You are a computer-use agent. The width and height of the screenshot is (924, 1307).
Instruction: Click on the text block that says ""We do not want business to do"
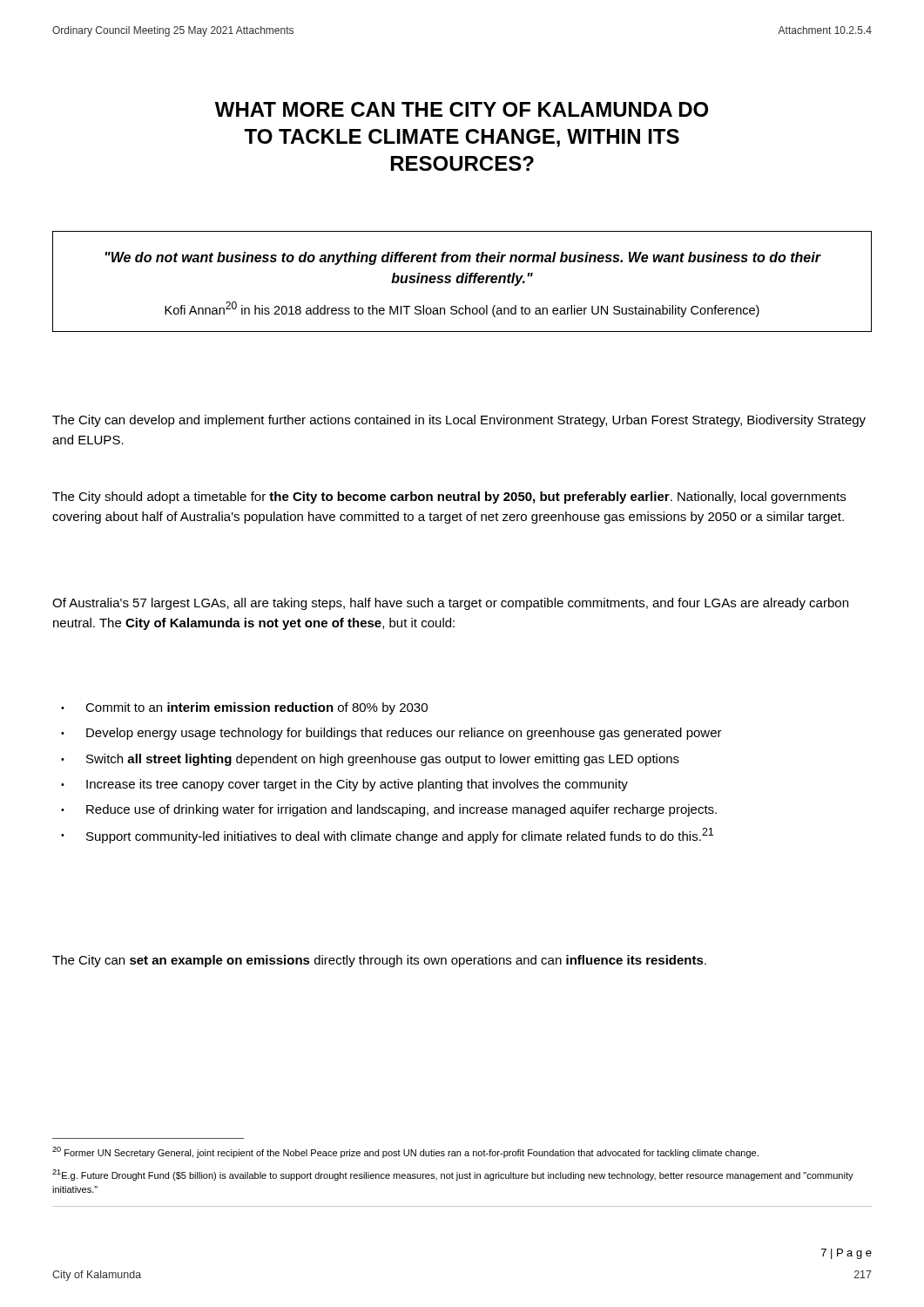462,284
